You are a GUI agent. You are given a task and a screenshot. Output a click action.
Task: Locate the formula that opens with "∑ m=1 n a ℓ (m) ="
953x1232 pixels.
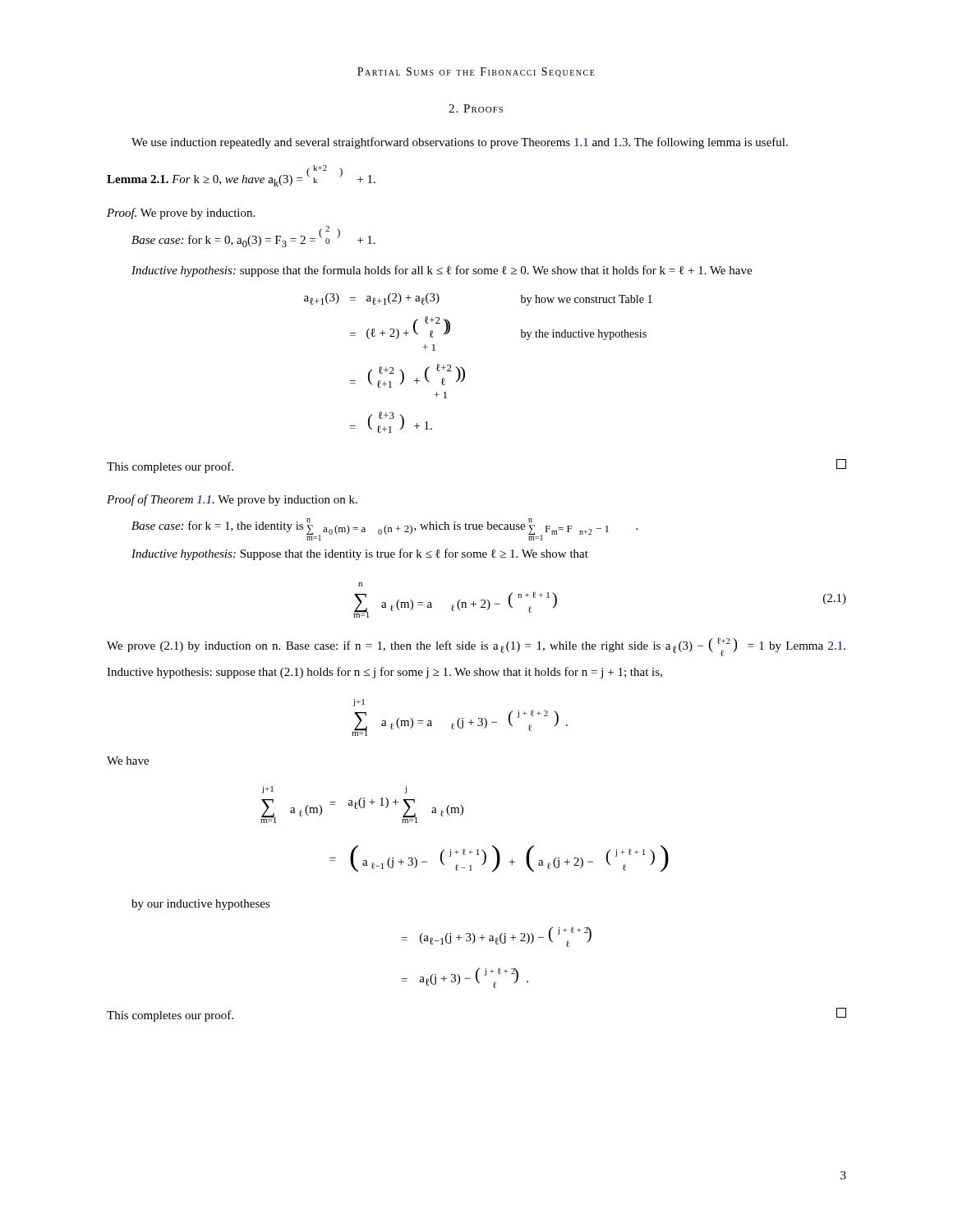360,584
